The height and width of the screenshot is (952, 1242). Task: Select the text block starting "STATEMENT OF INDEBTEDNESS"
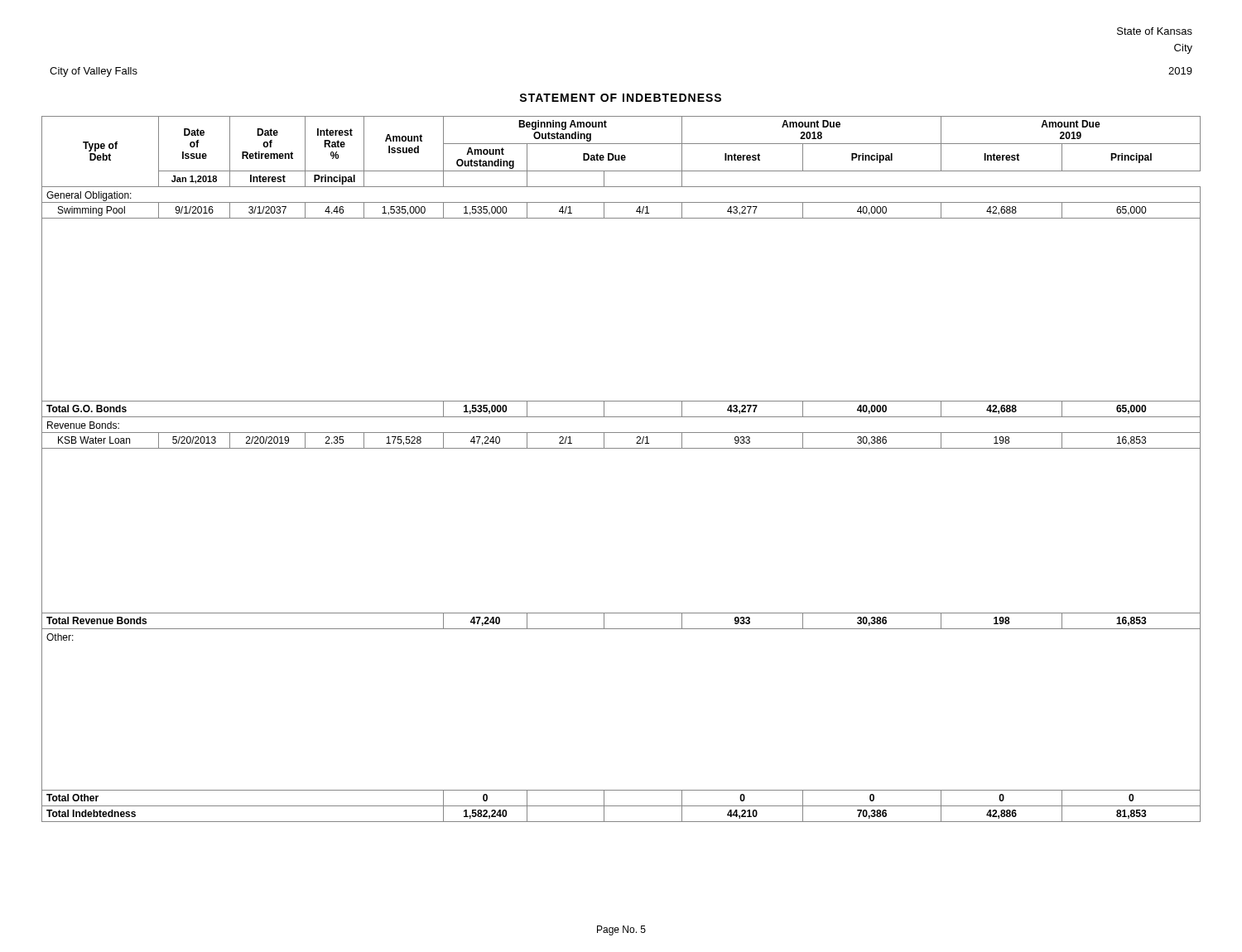tap(621, 98)
